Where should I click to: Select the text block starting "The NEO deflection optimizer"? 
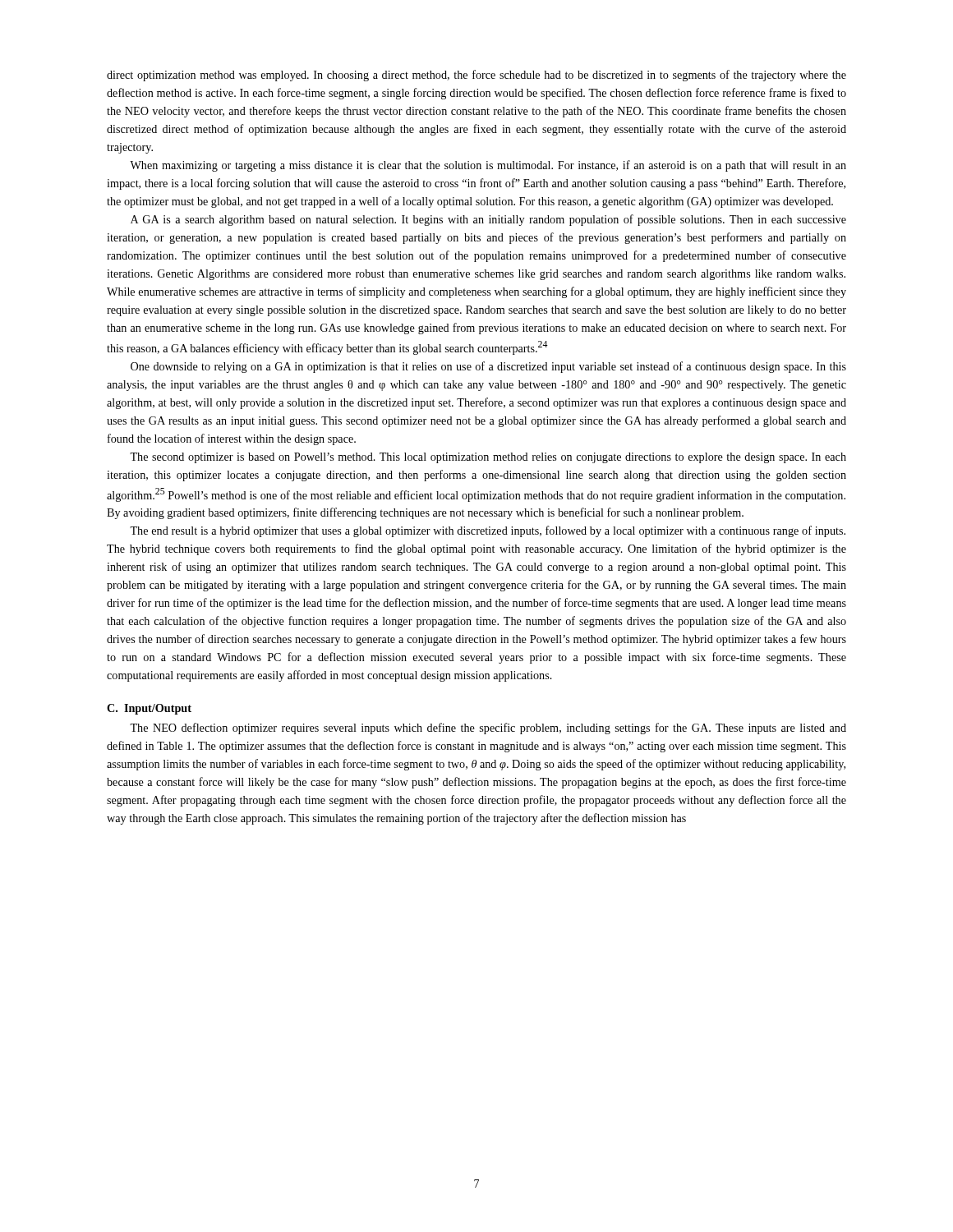coord(476,773)
